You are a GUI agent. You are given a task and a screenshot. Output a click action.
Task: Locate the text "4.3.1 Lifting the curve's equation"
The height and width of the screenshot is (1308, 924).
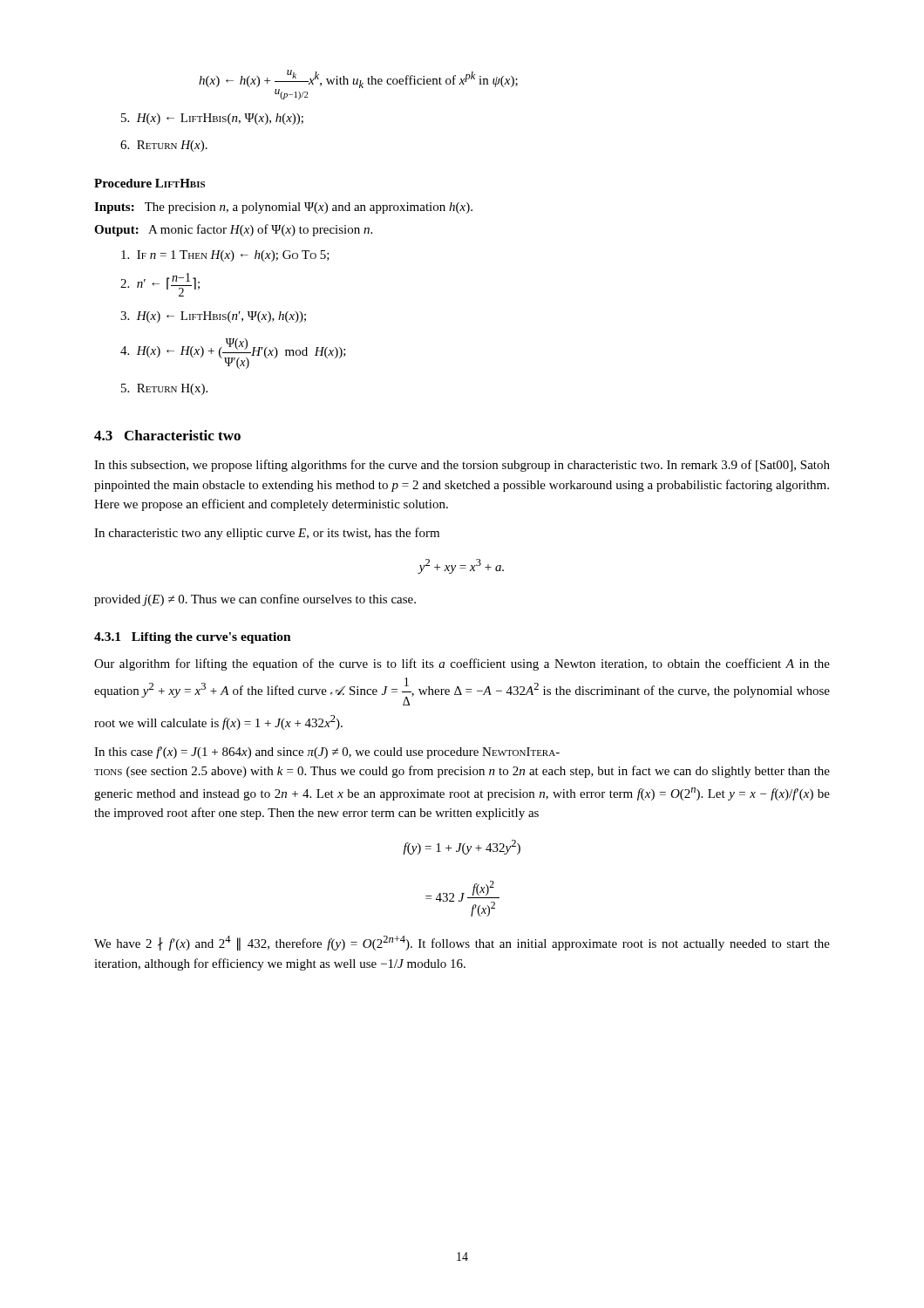(192, 637)
